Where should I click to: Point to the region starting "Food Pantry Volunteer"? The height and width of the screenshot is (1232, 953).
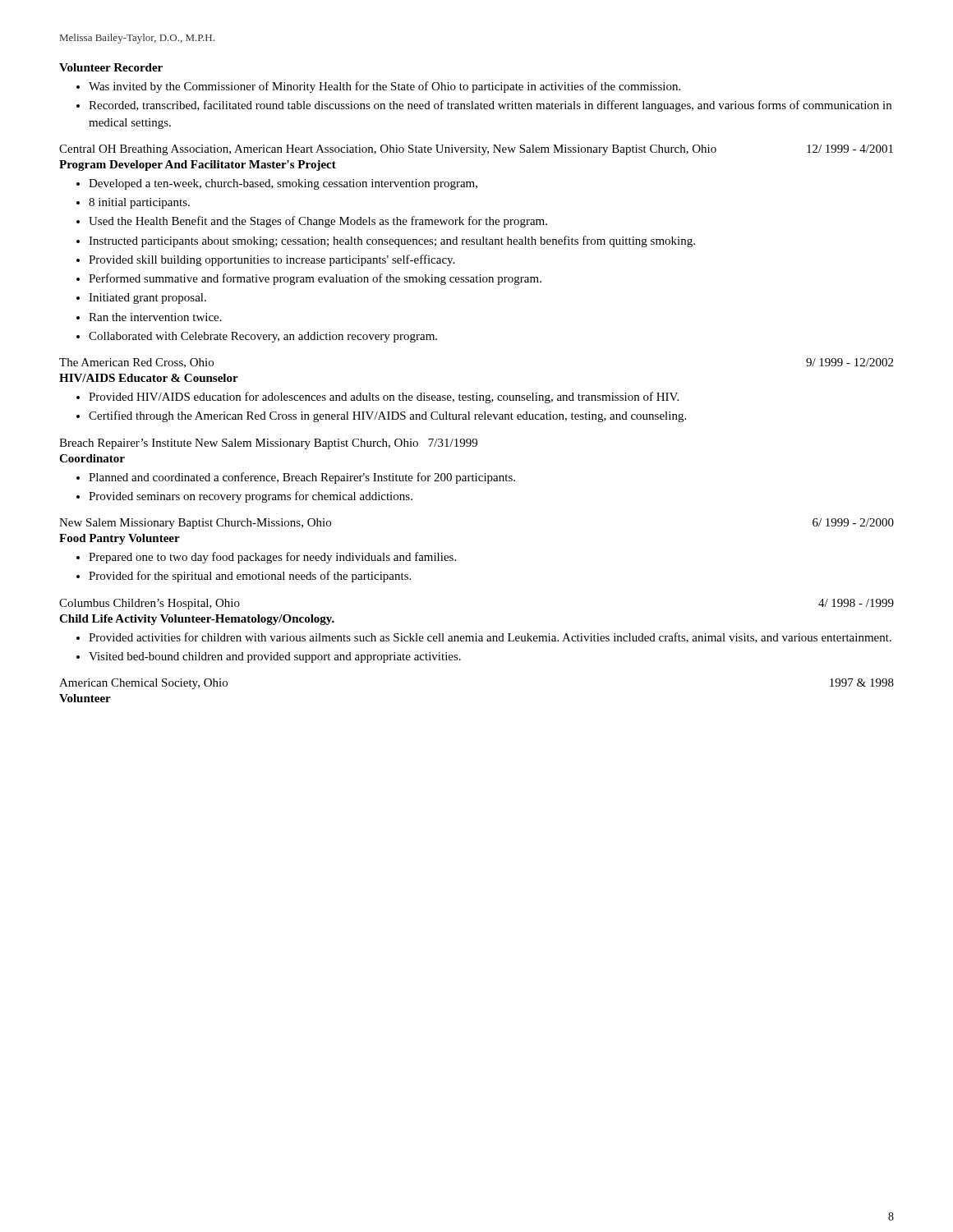click(x=119, y=538)
